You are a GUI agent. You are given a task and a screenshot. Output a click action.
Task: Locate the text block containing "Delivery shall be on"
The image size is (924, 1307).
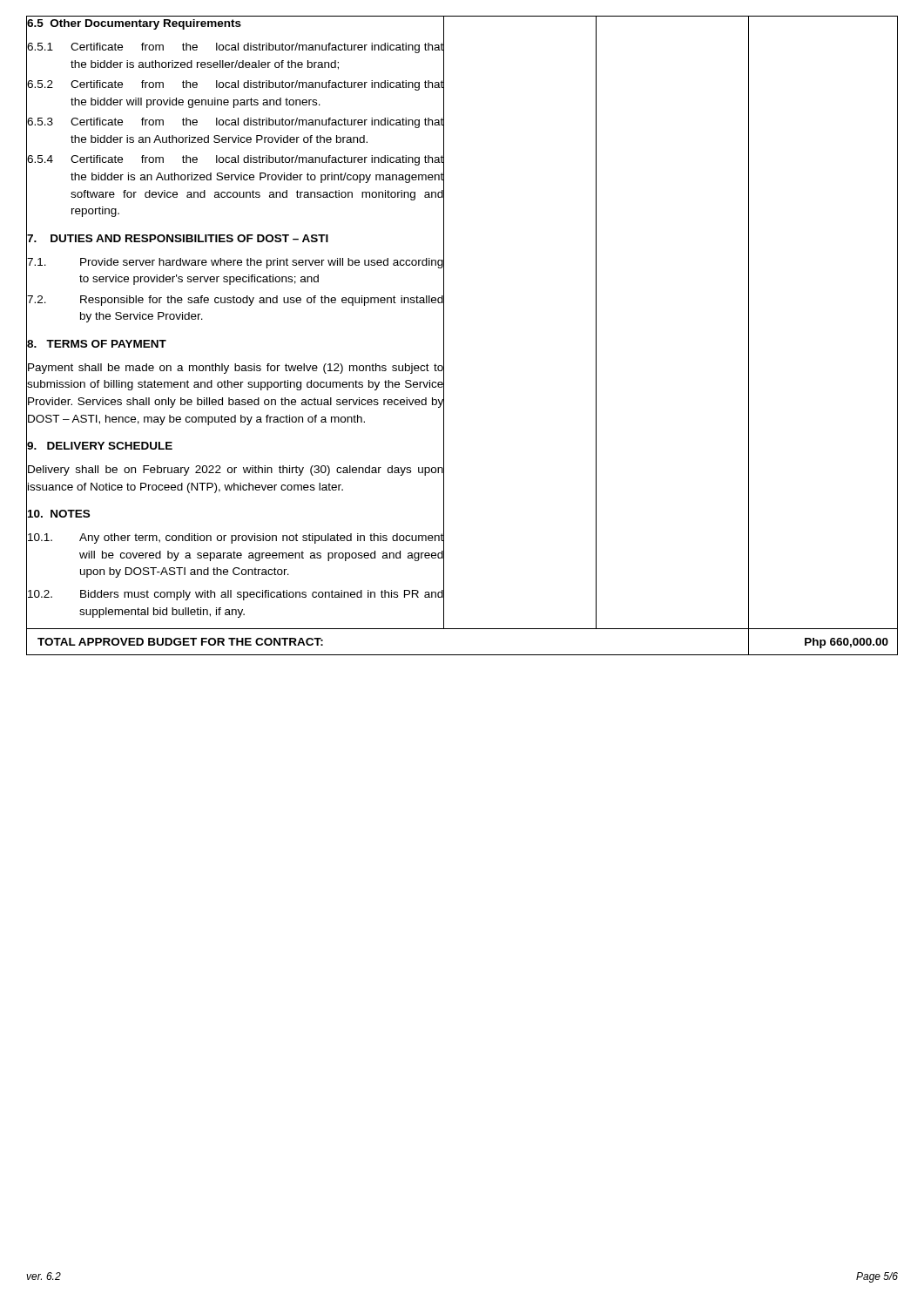tap(235, 478)
